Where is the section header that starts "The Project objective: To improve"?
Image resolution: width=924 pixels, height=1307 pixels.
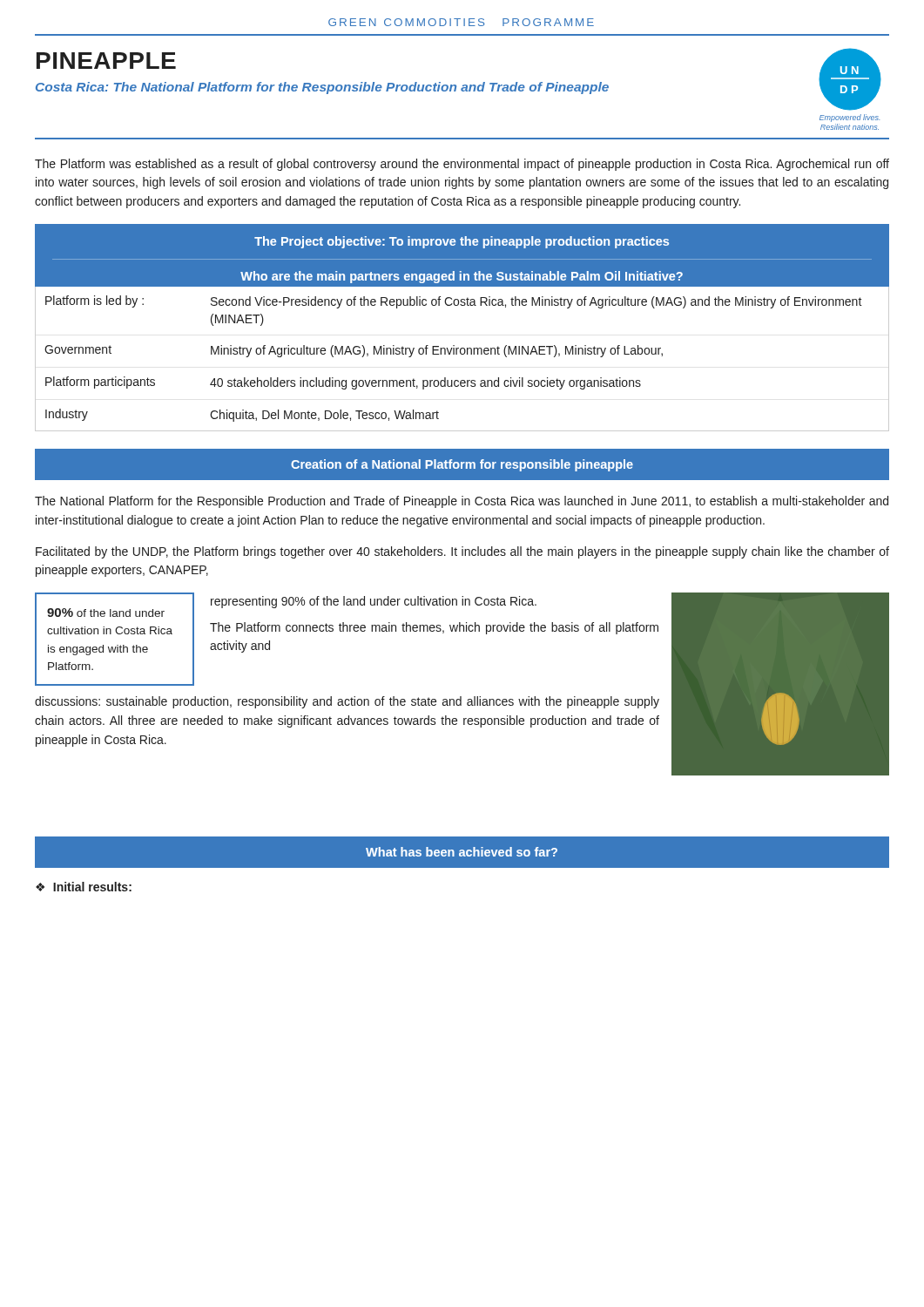click(462, 260)
